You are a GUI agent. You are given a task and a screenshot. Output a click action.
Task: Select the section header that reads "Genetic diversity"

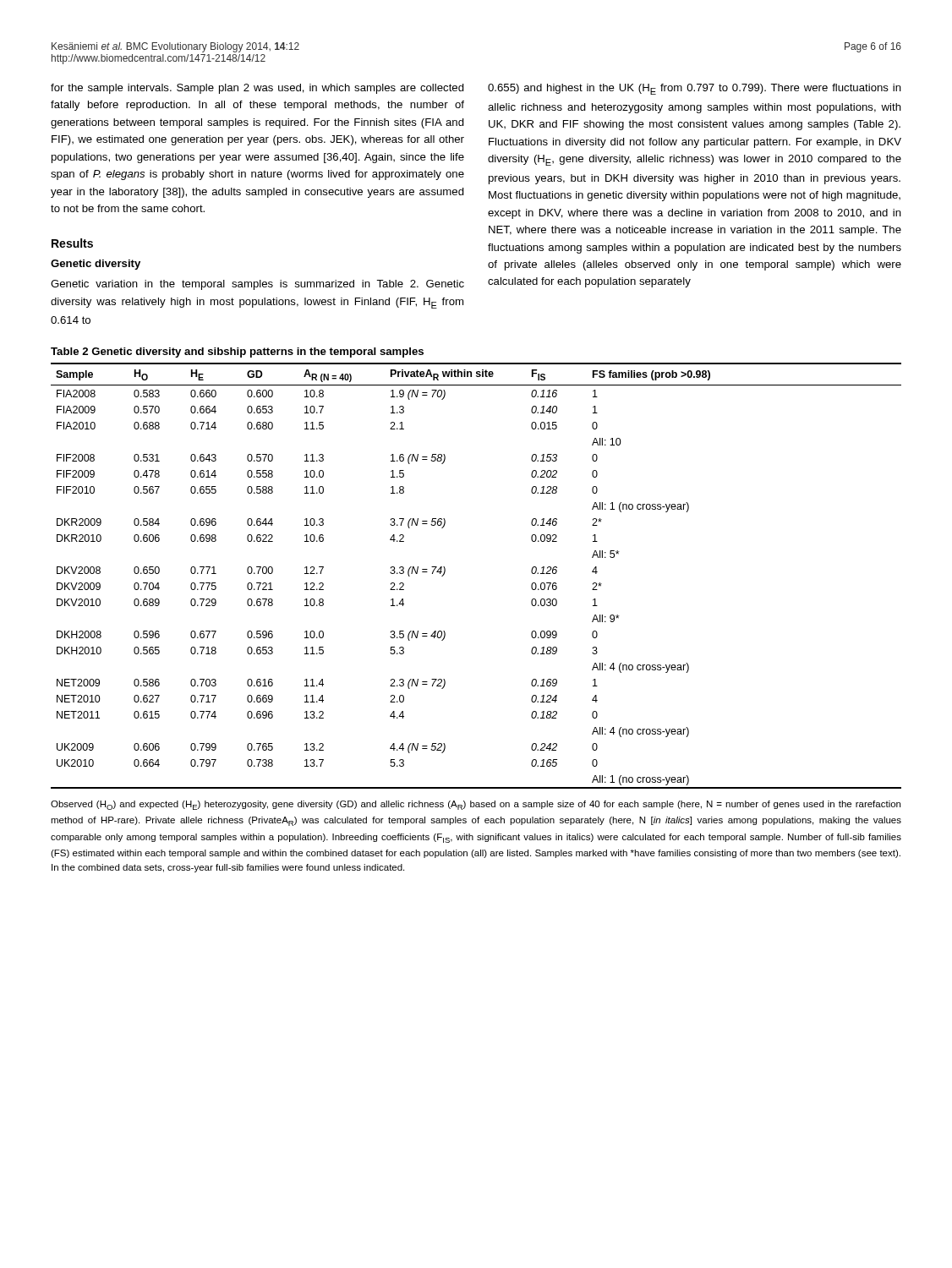click(96, 263)
